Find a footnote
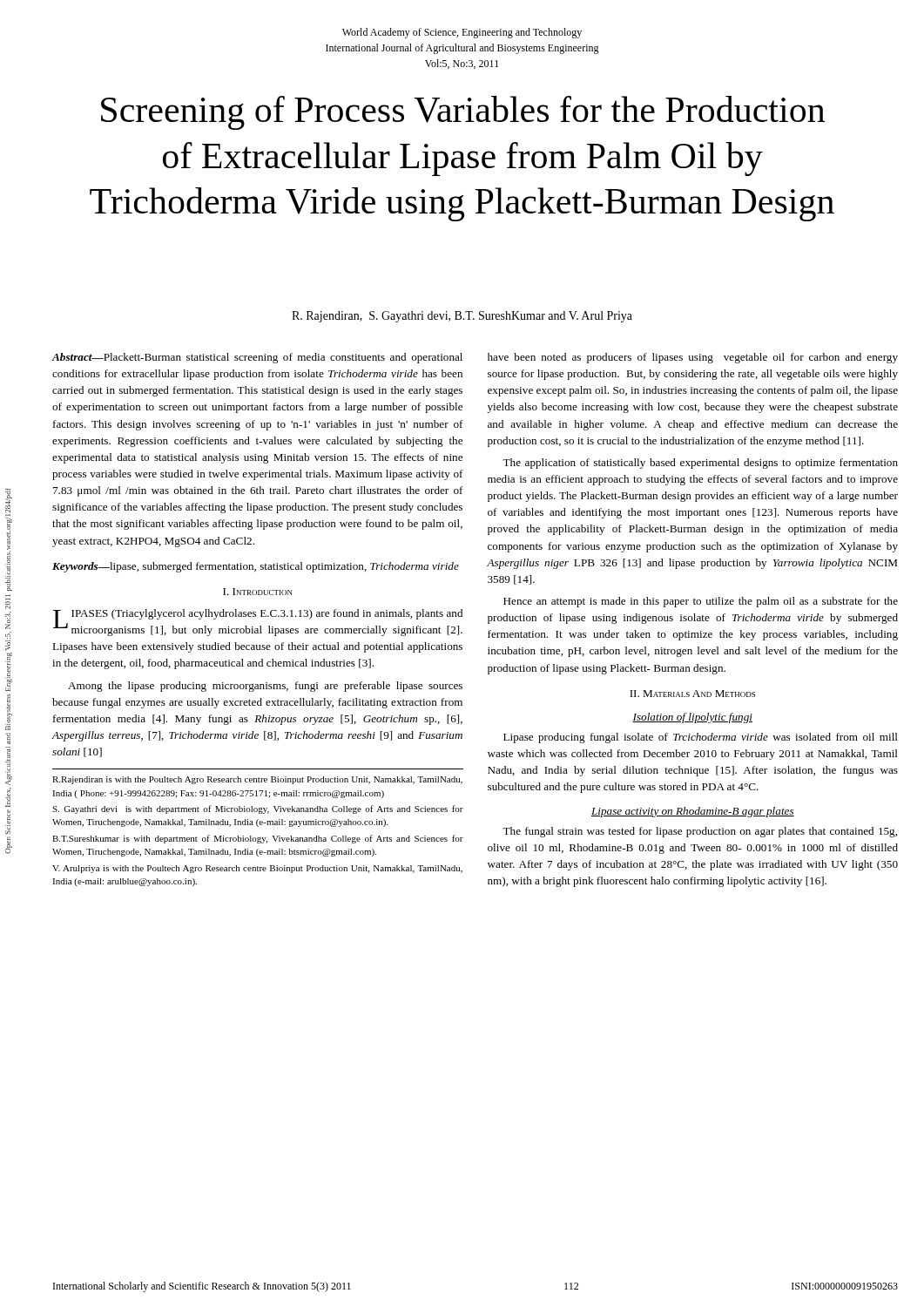Screen dimensions: 1307x924 (258, 831)
